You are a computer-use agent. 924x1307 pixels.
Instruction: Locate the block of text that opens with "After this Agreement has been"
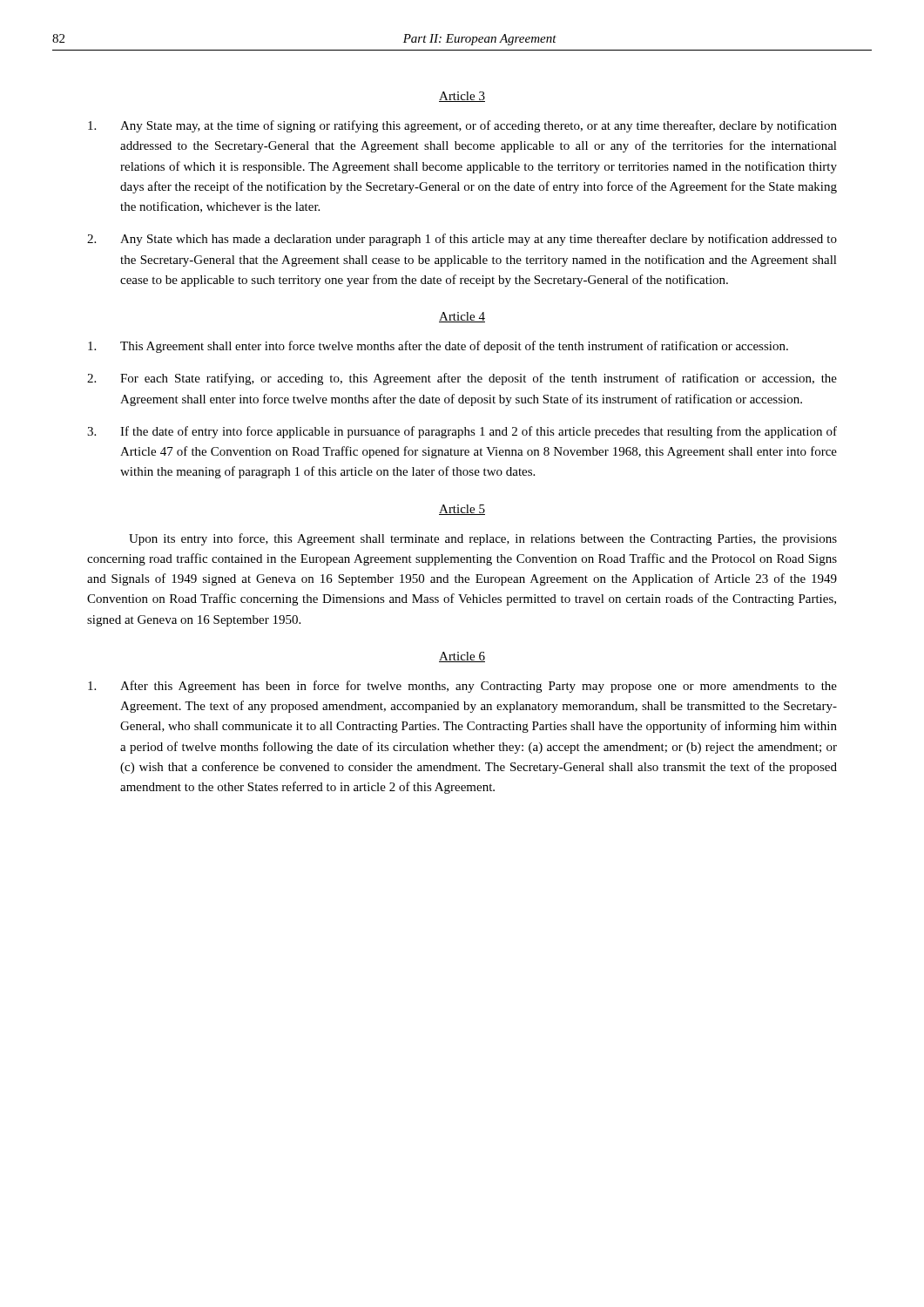(462, 737)
